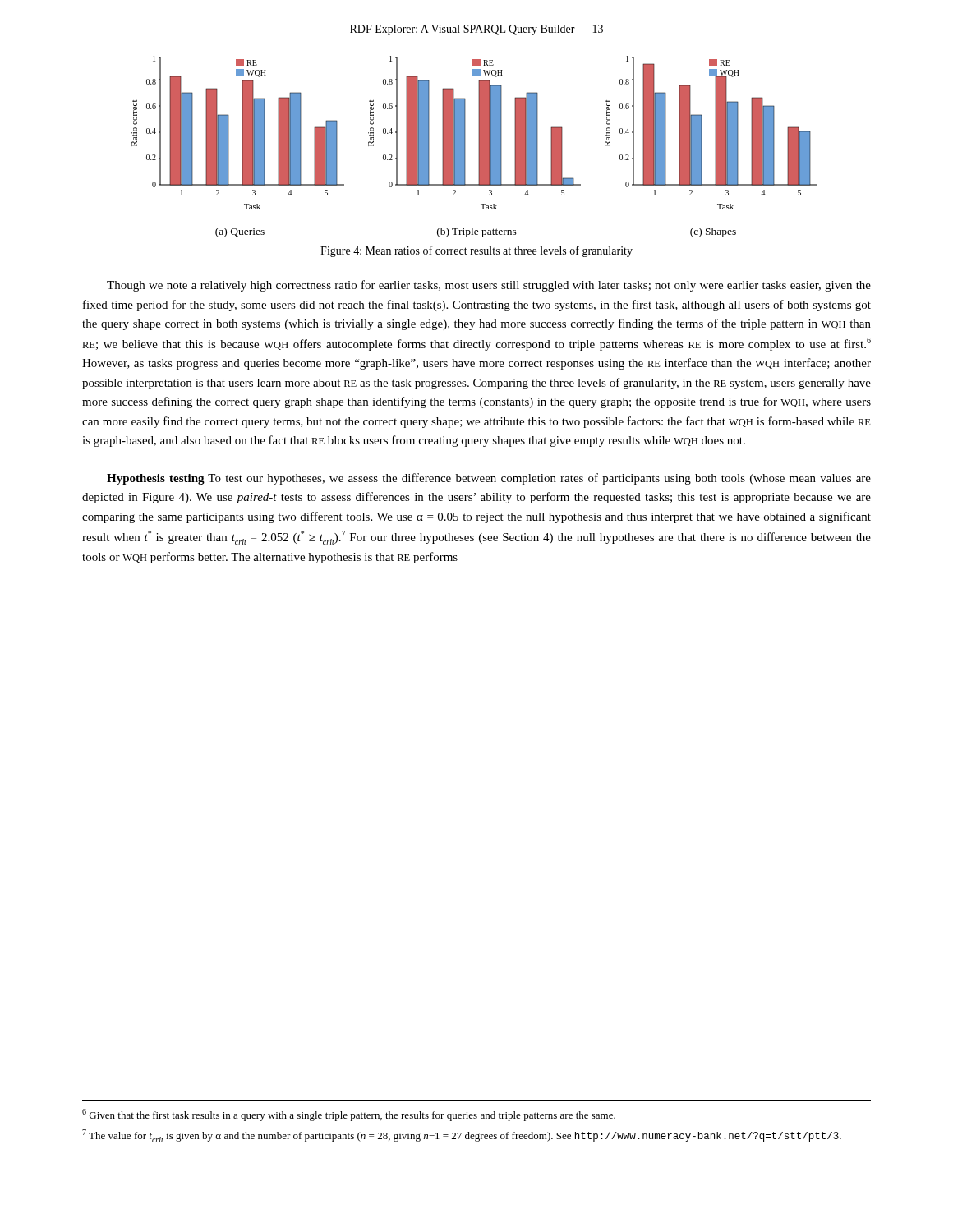This screenshot has width=953, height=1232.
Task: Select a grouped bar chart
Action: pos(476,144)
